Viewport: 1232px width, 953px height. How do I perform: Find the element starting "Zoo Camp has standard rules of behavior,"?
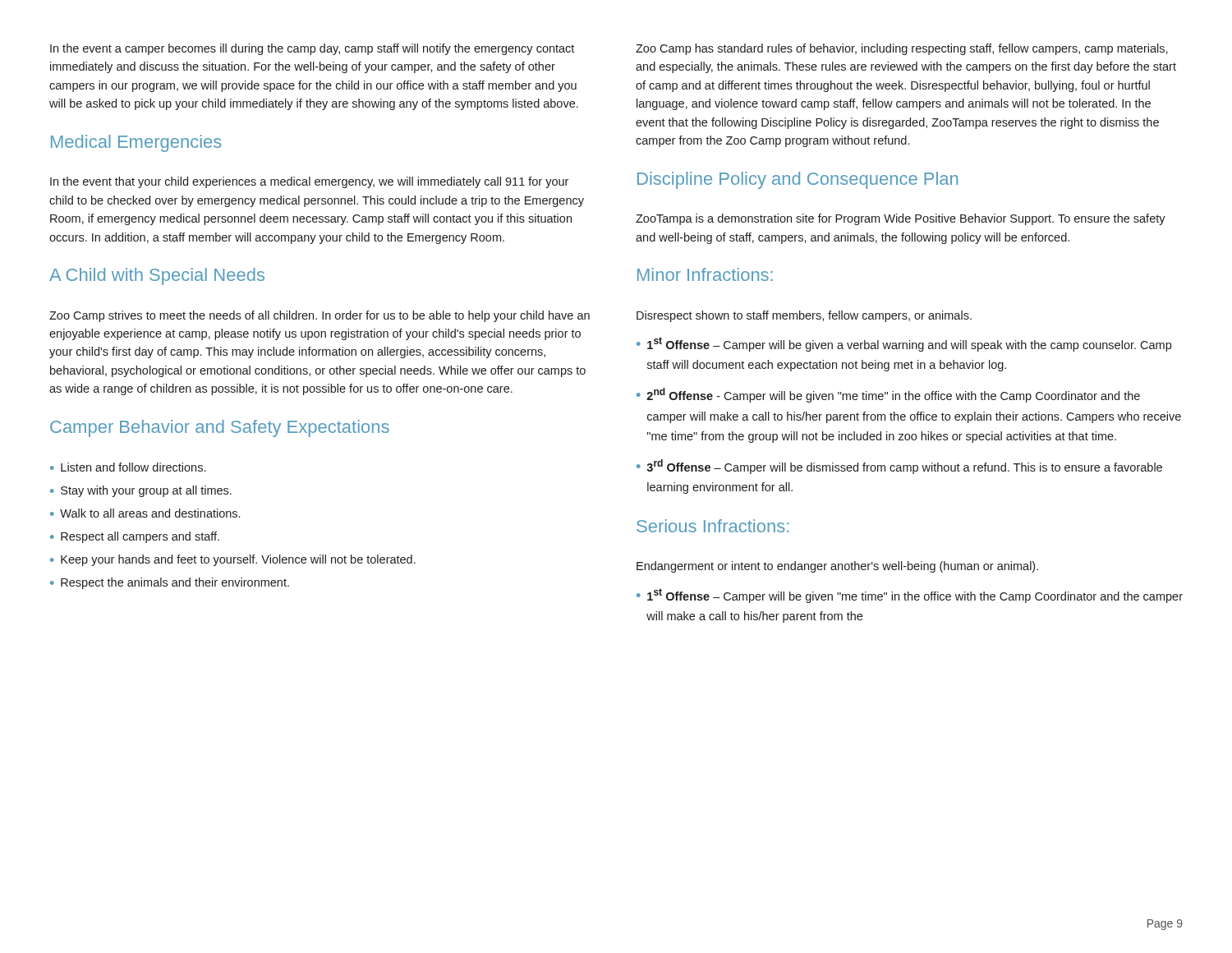pyautogui.click(x=906, y=95)
